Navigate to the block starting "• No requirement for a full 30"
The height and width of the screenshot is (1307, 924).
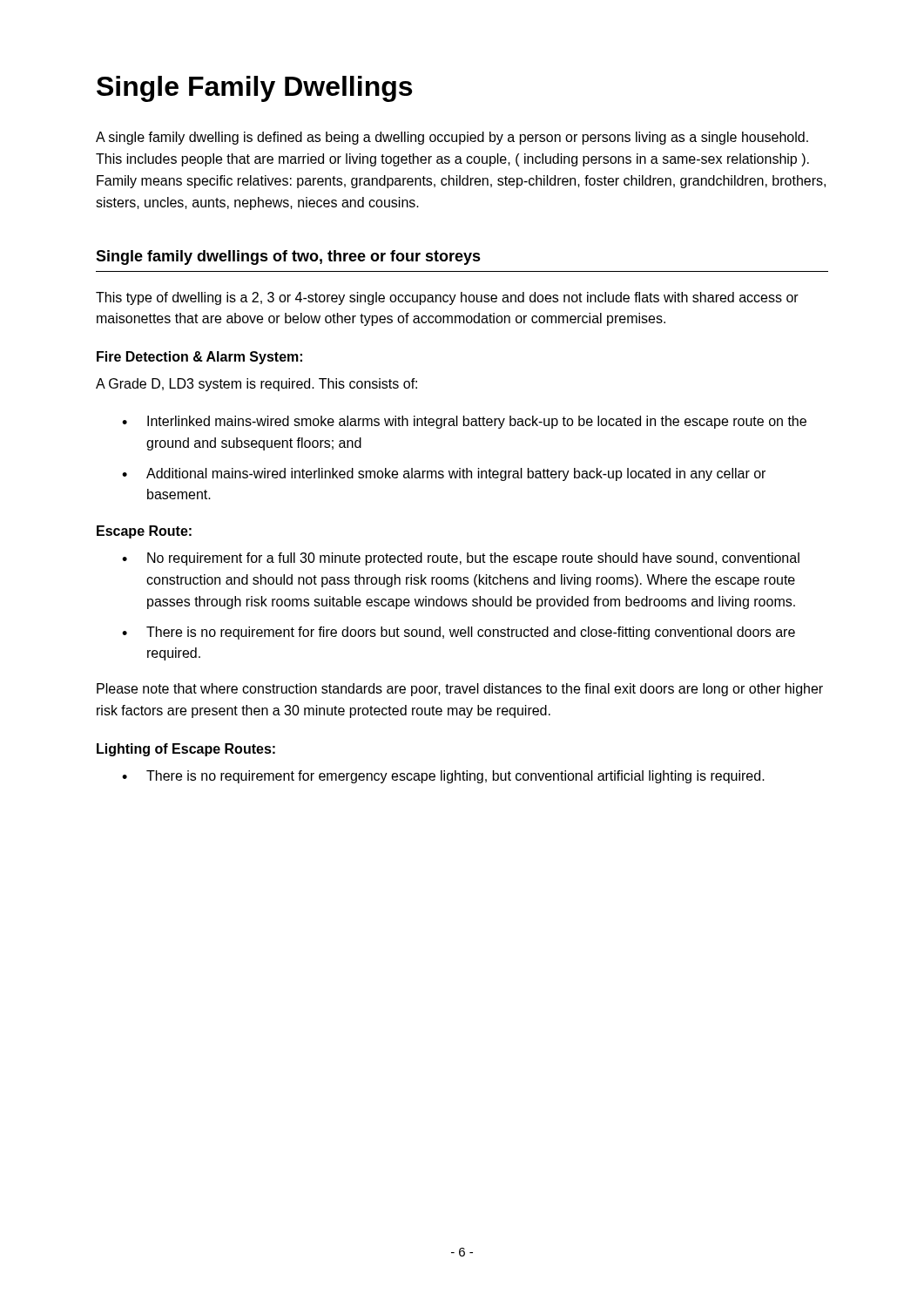[475, 581]
